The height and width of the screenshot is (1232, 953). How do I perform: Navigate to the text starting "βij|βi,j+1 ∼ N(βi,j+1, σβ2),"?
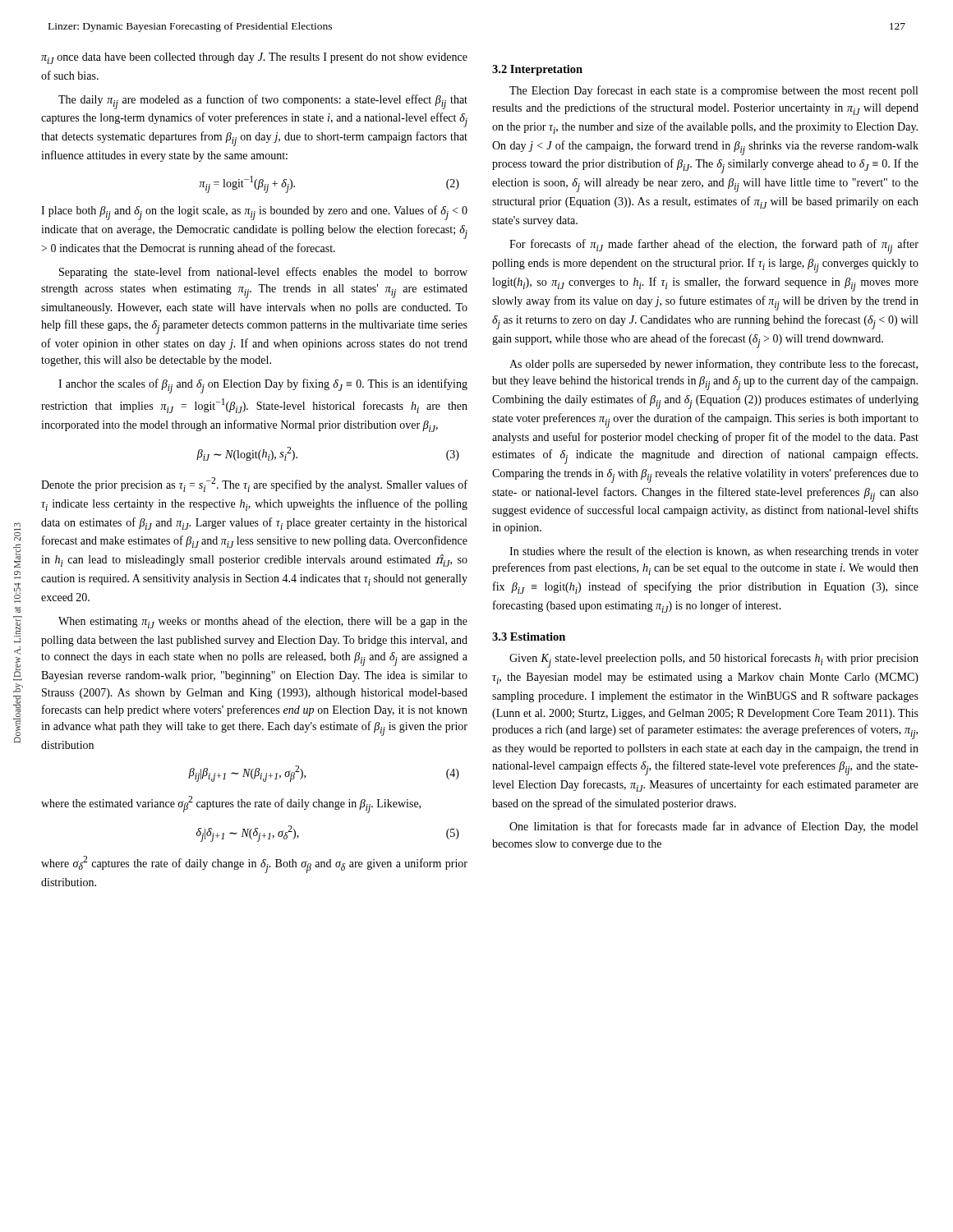tap(254, 774)
